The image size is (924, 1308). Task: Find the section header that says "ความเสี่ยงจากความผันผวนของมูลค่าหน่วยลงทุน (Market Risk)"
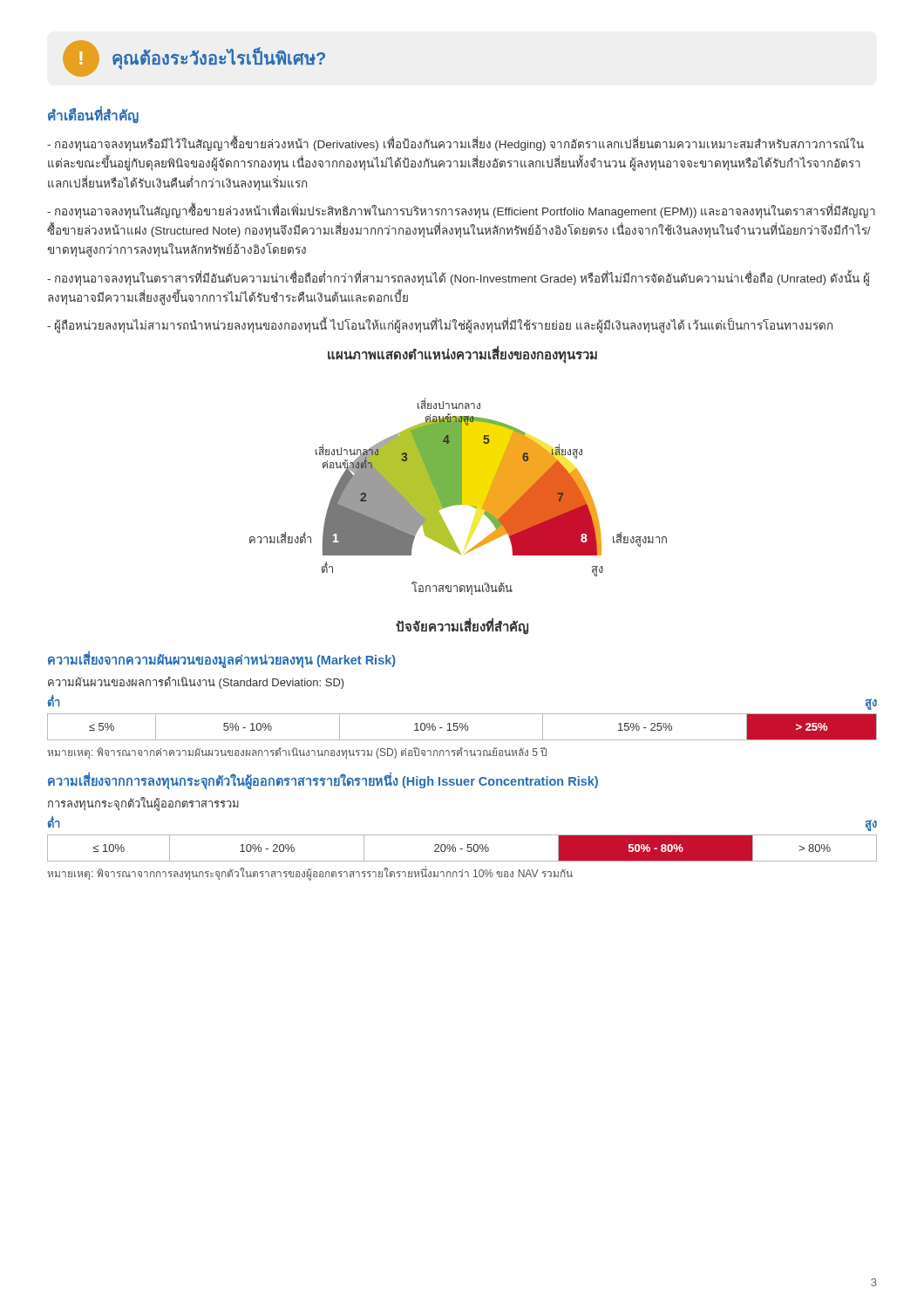221,660
